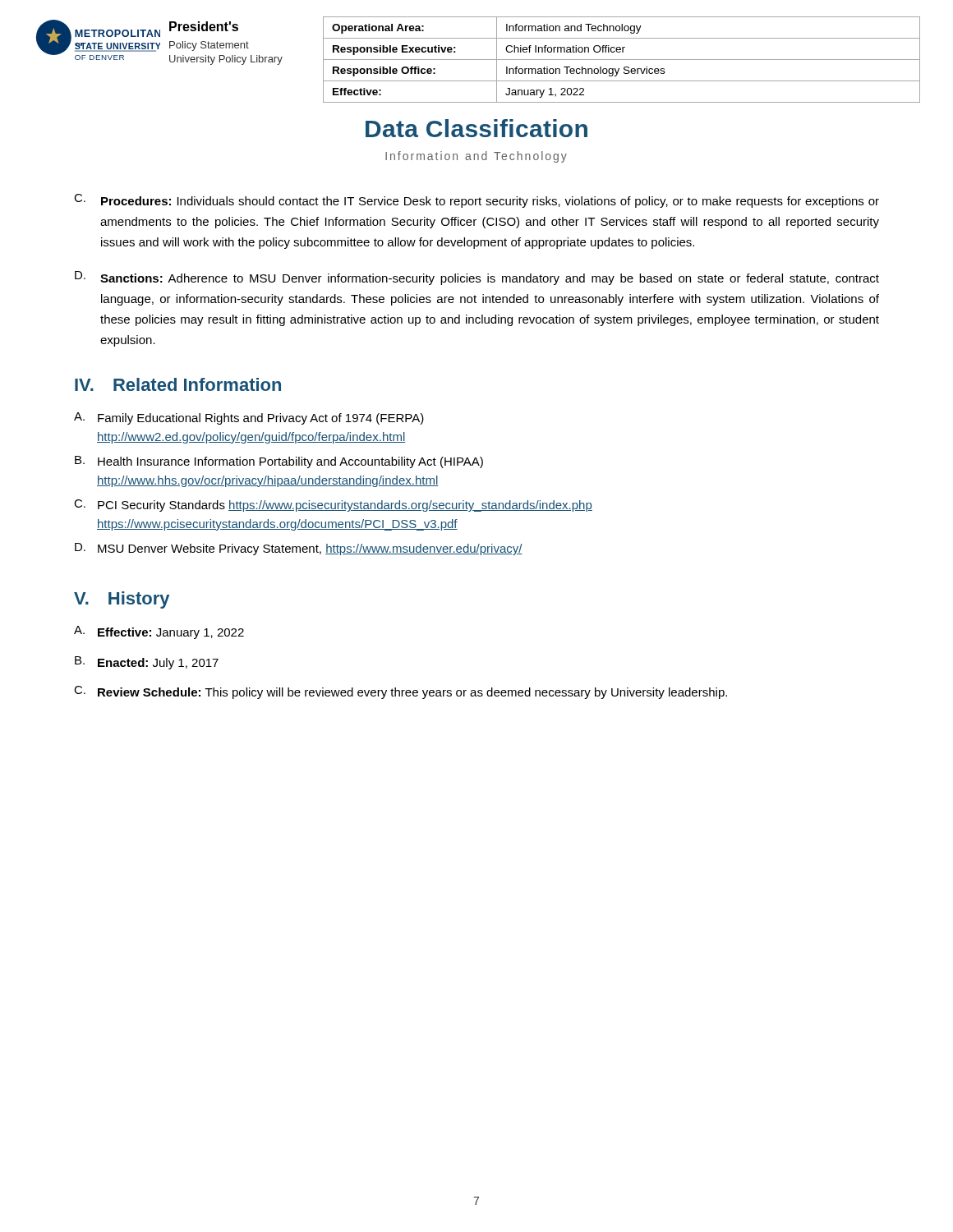The width and height of the screenshot is (953, 1232).
Task: Where does it say "Information and Technology"?
Action: 476,156
